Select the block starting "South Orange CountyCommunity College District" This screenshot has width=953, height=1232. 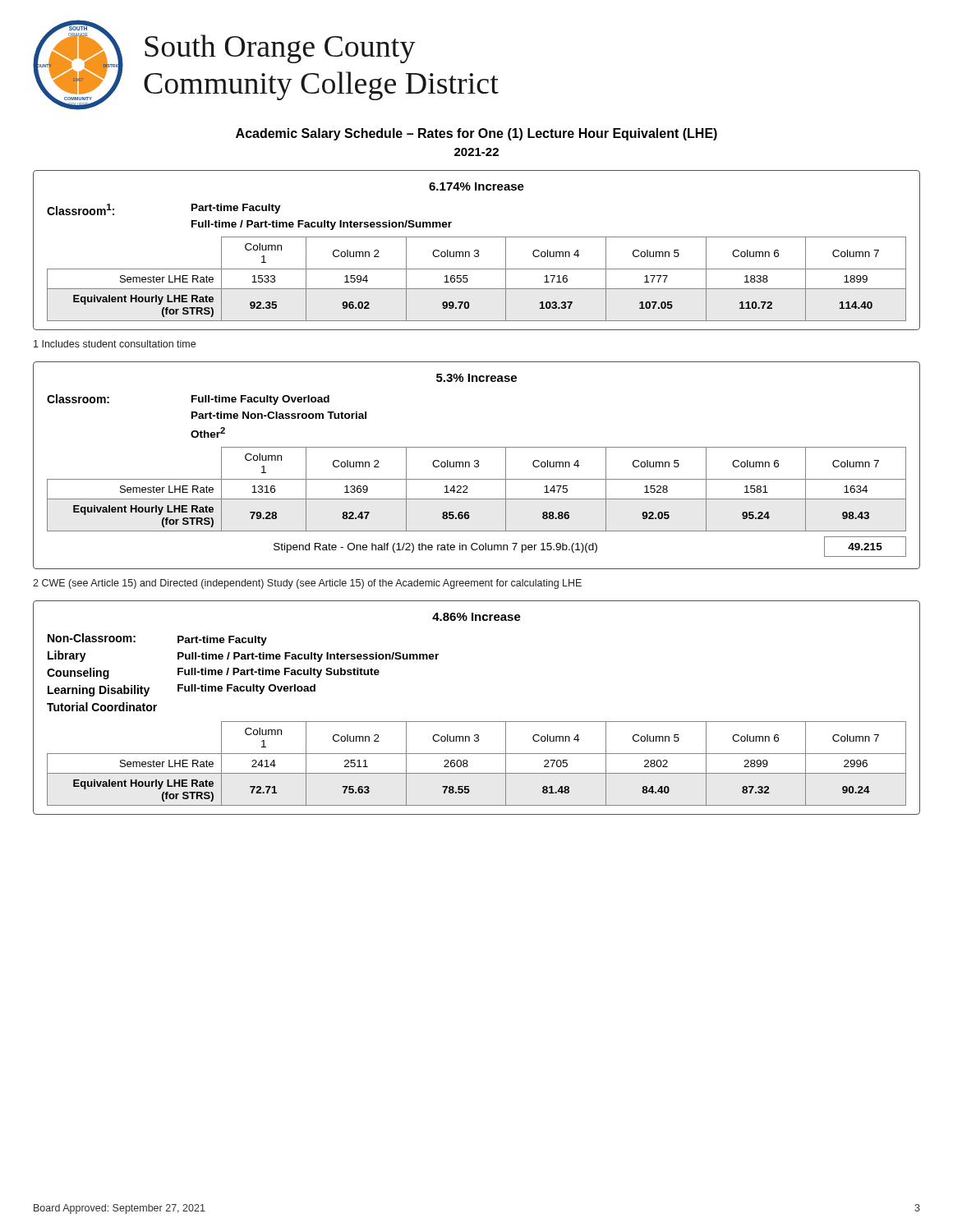pyautogui.click(x=321, y=64)
